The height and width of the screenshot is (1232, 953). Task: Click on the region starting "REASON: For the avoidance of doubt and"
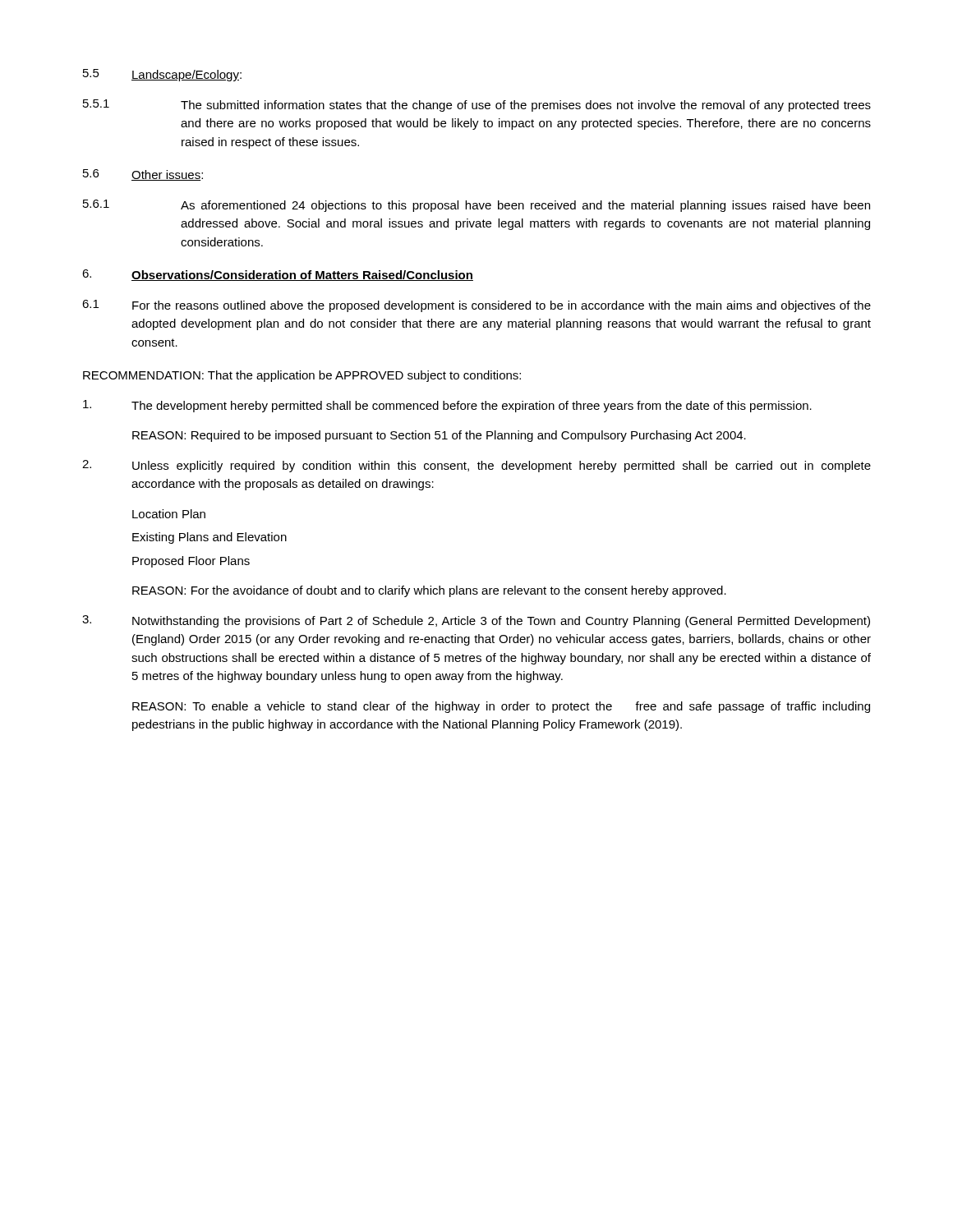(x=429, y=590)
